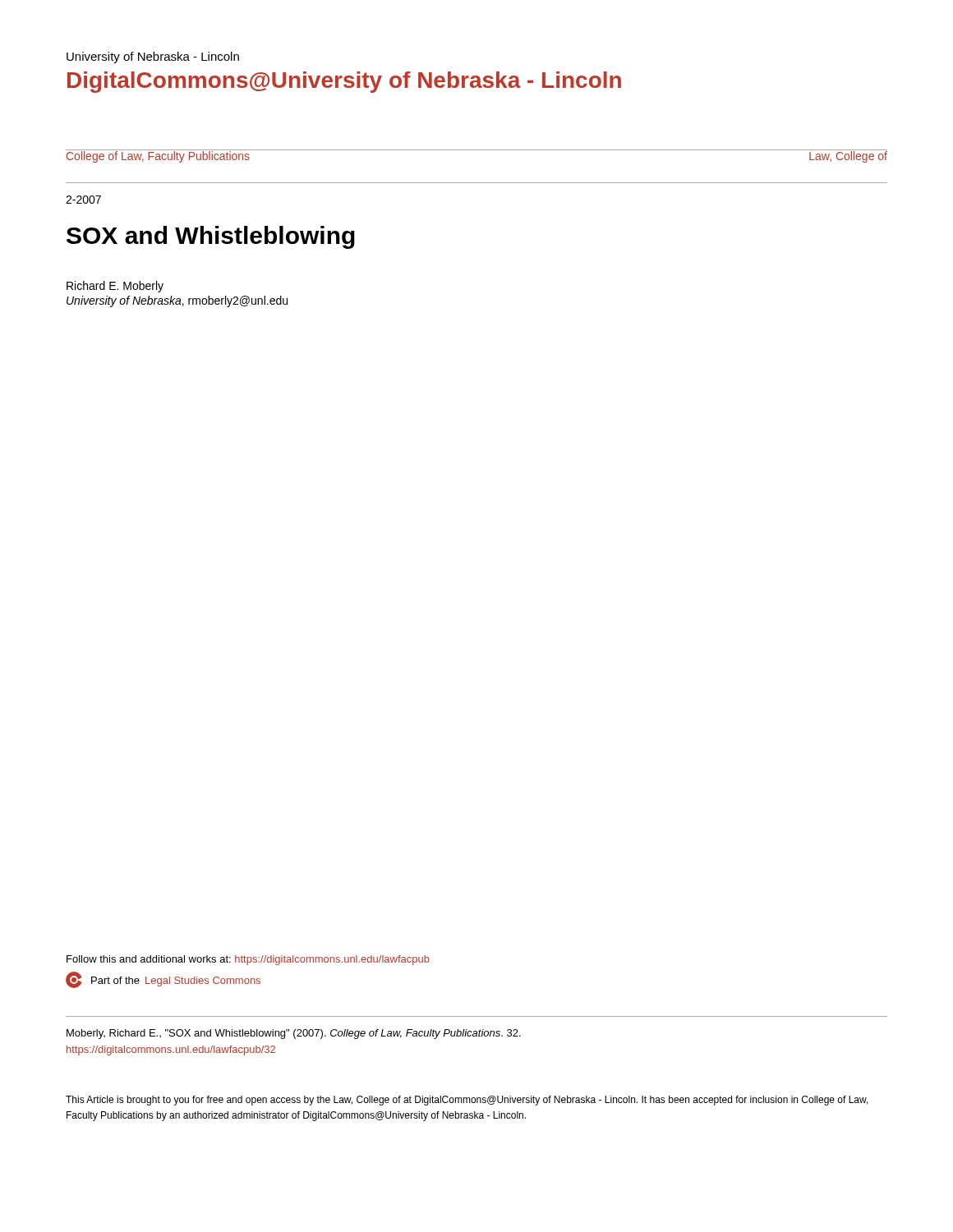Click the passage that begins "Follow this and additional works"
Image resolution: width=953 pixels, height=1232 pixels.
coord(248,959)
